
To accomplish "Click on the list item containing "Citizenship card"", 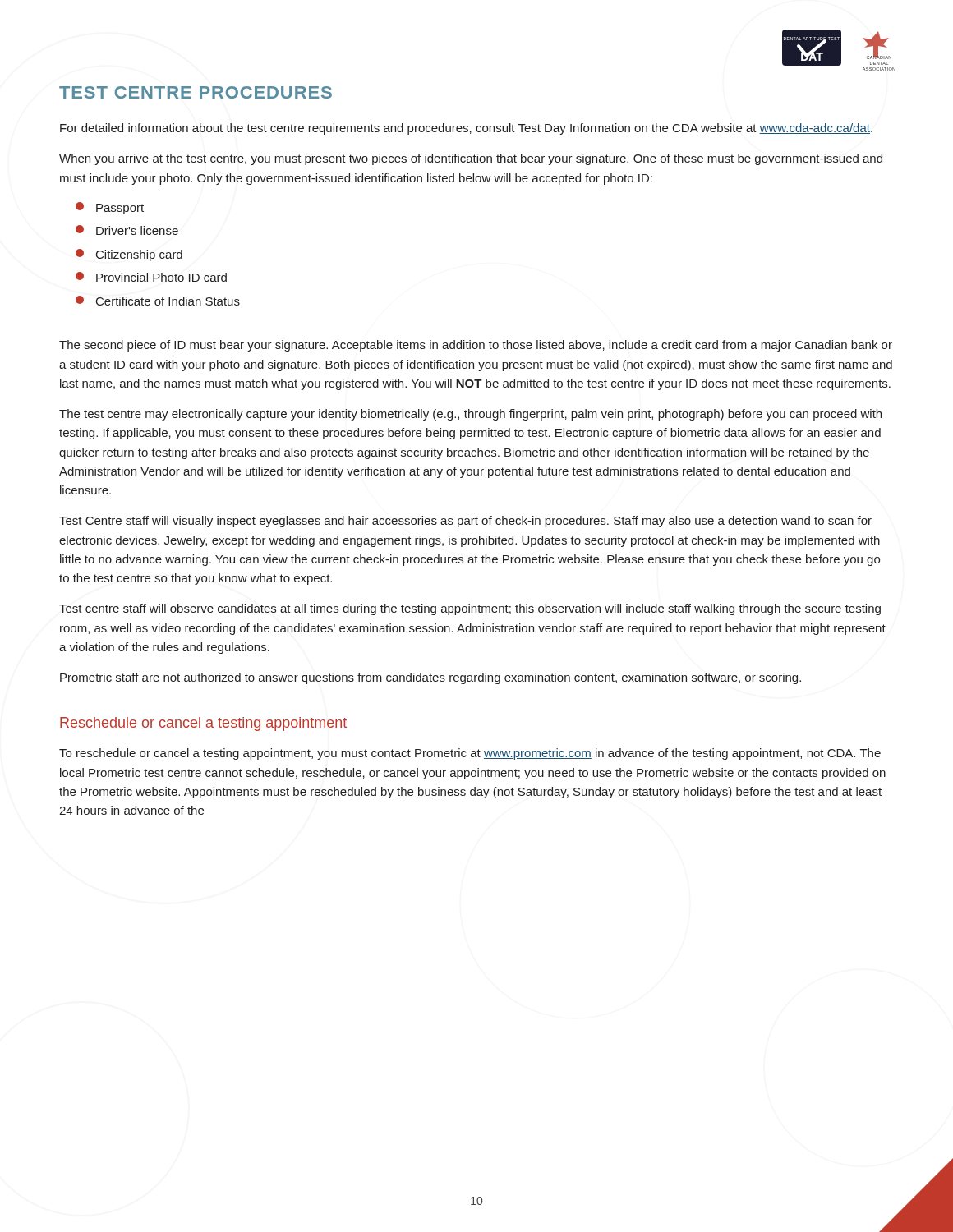I will click(x=129, y=255).
